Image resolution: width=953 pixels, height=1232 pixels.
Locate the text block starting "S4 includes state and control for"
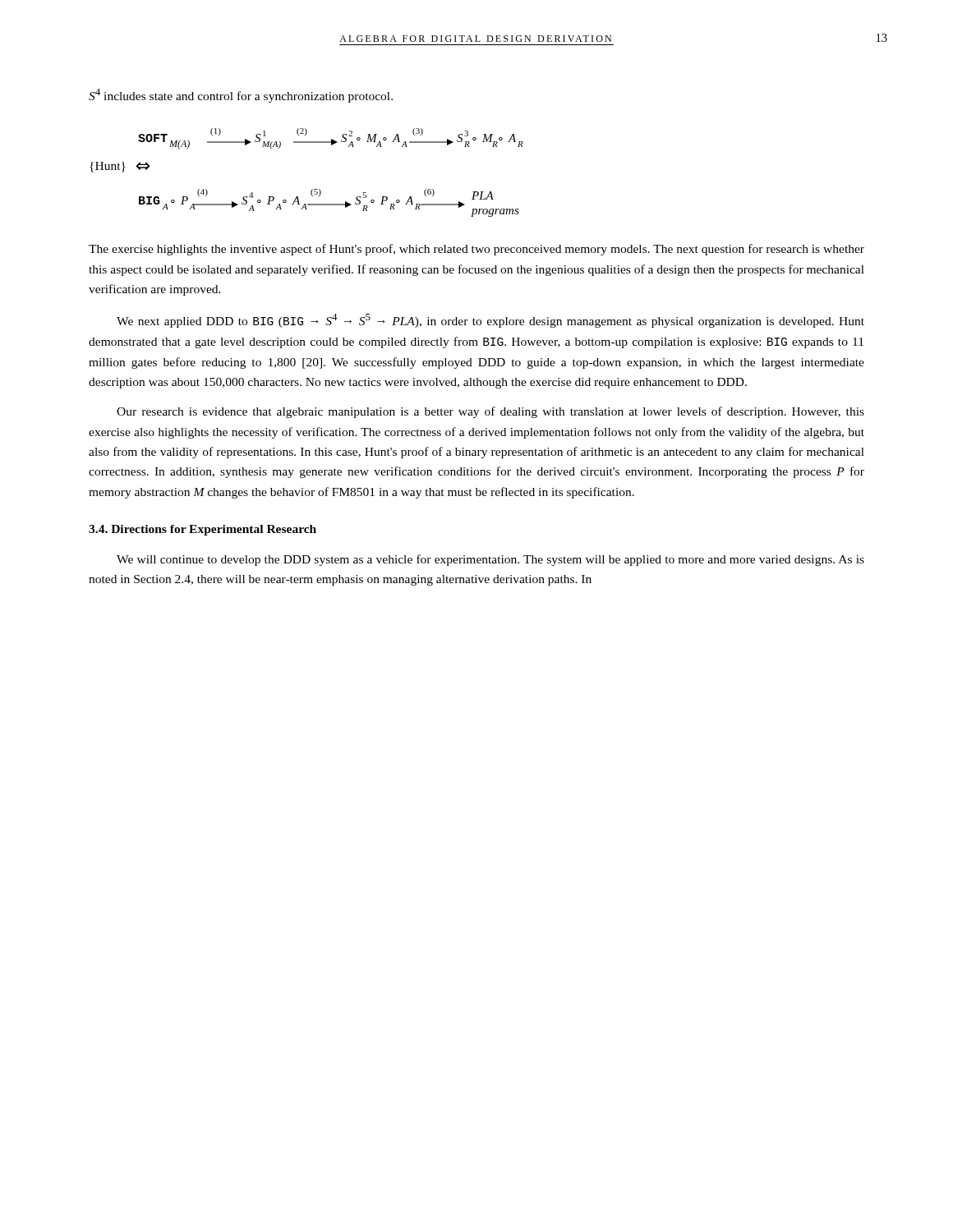241,94
